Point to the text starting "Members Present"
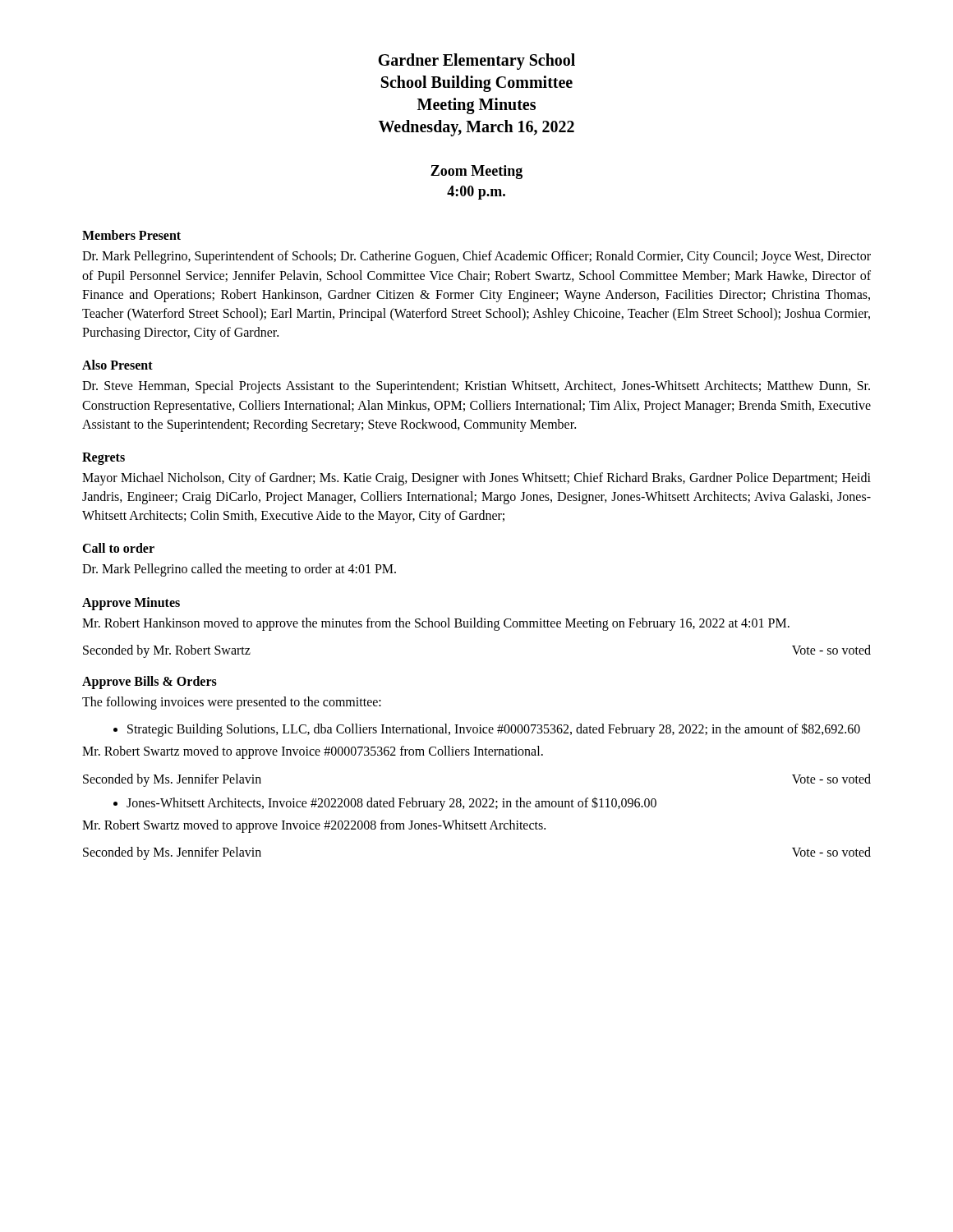Viewport: 953px width, 1232px height. point(131,236)
